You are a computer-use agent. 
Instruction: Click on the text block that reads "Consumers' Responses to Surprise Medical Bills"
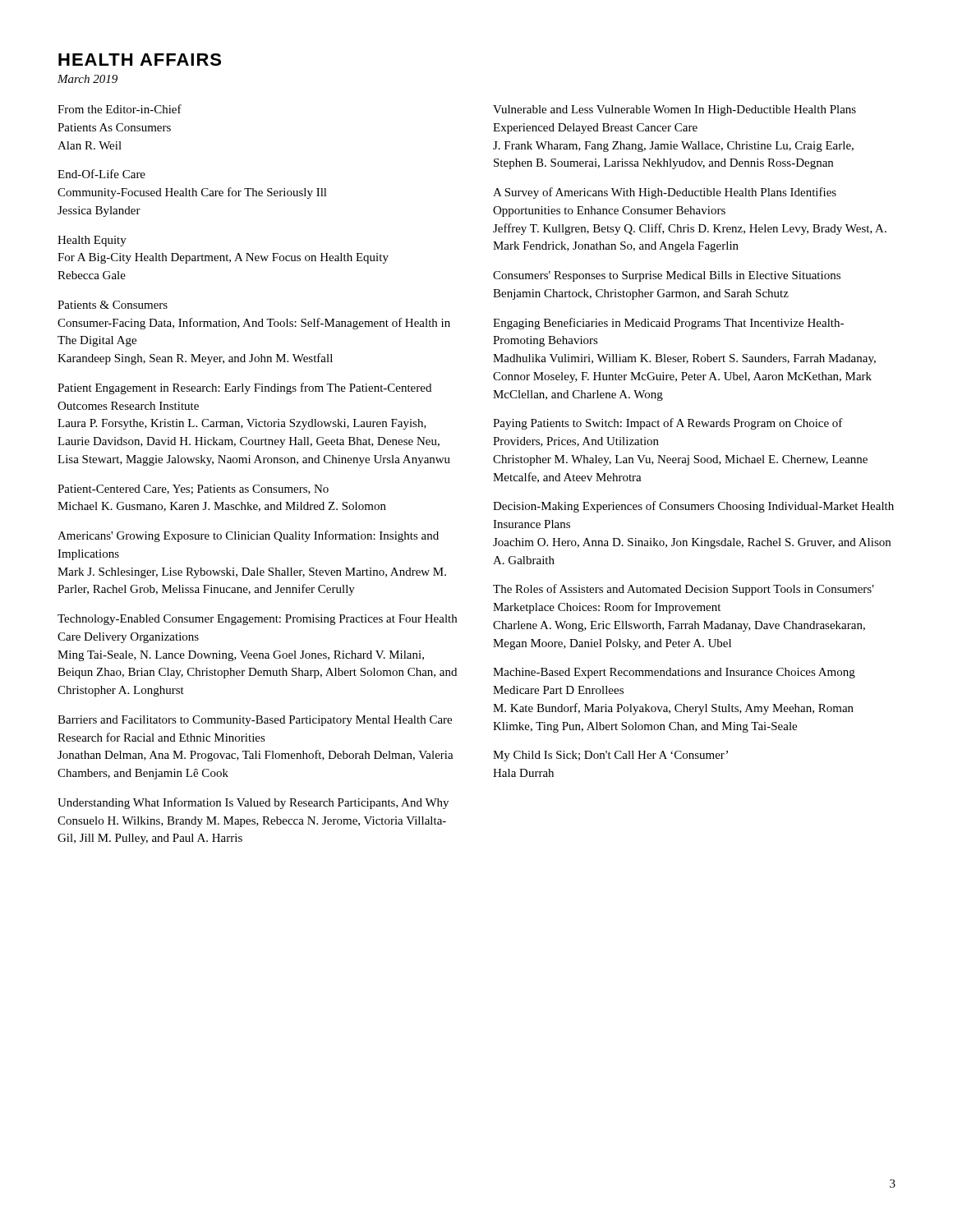click(667, 284)
